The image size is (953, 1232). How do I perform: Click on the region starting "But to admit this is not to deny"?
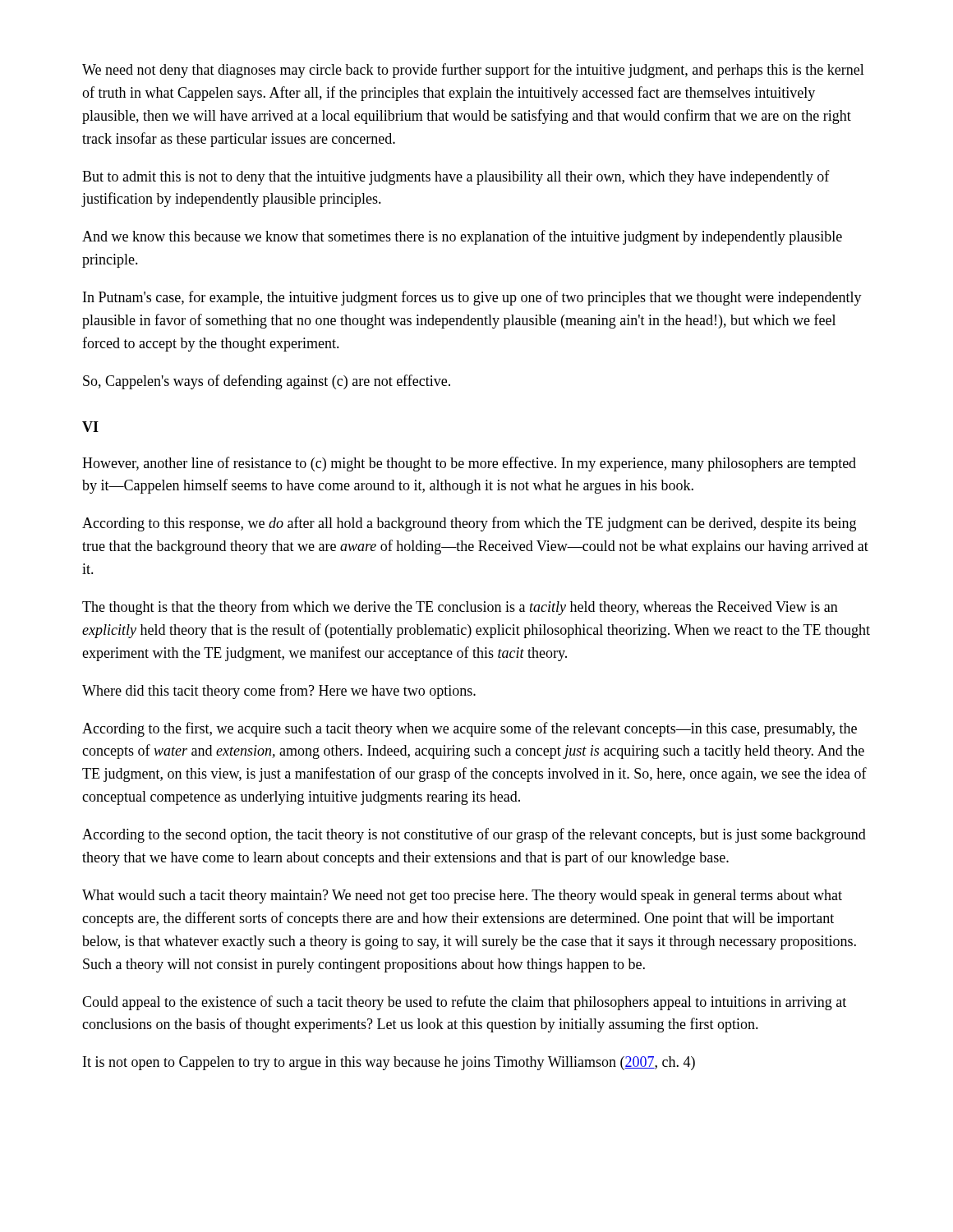pos(456,188)
